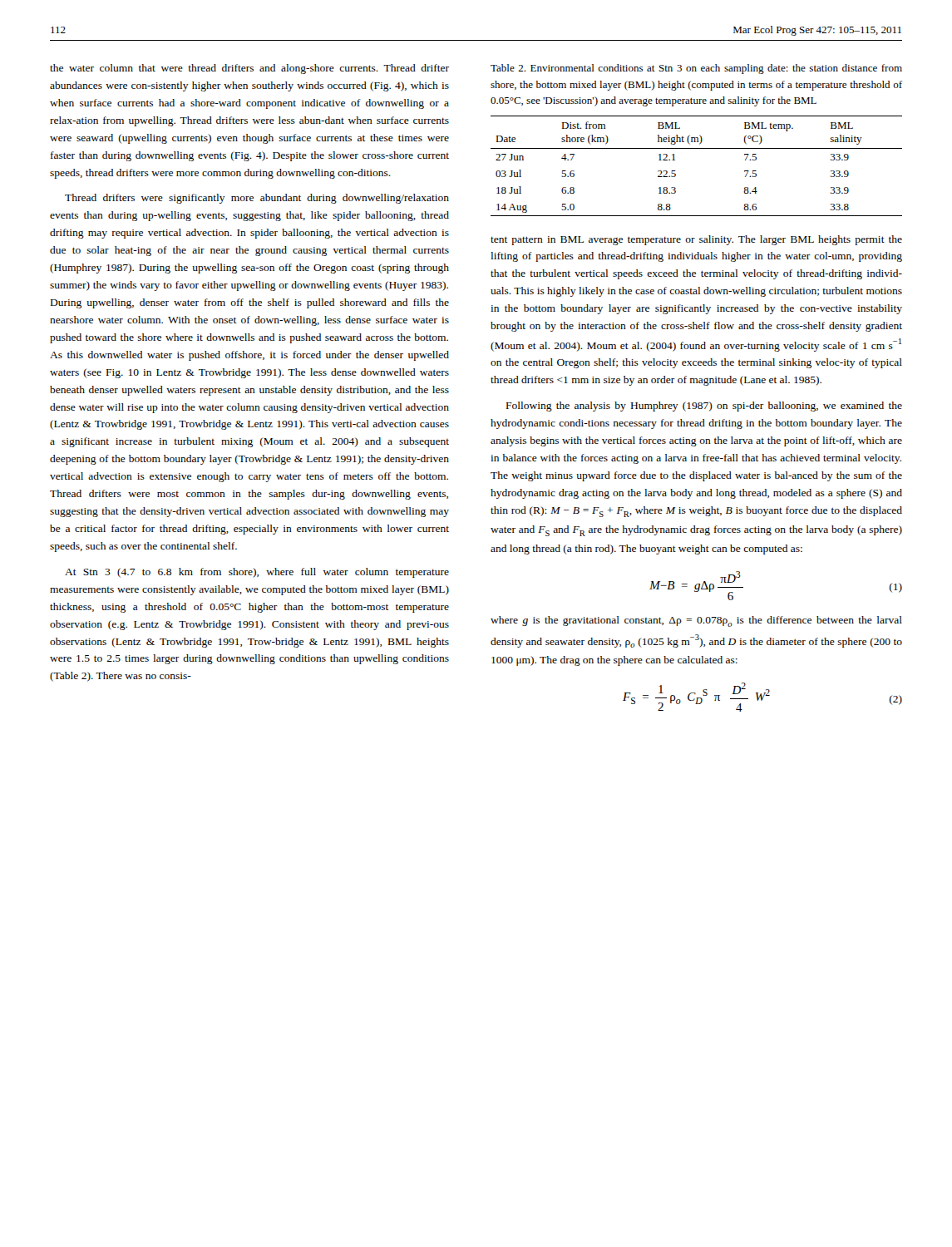952x1247 pixels.
Task: Locate the text block starting "FS = 1"
Action: pos(762,698)
